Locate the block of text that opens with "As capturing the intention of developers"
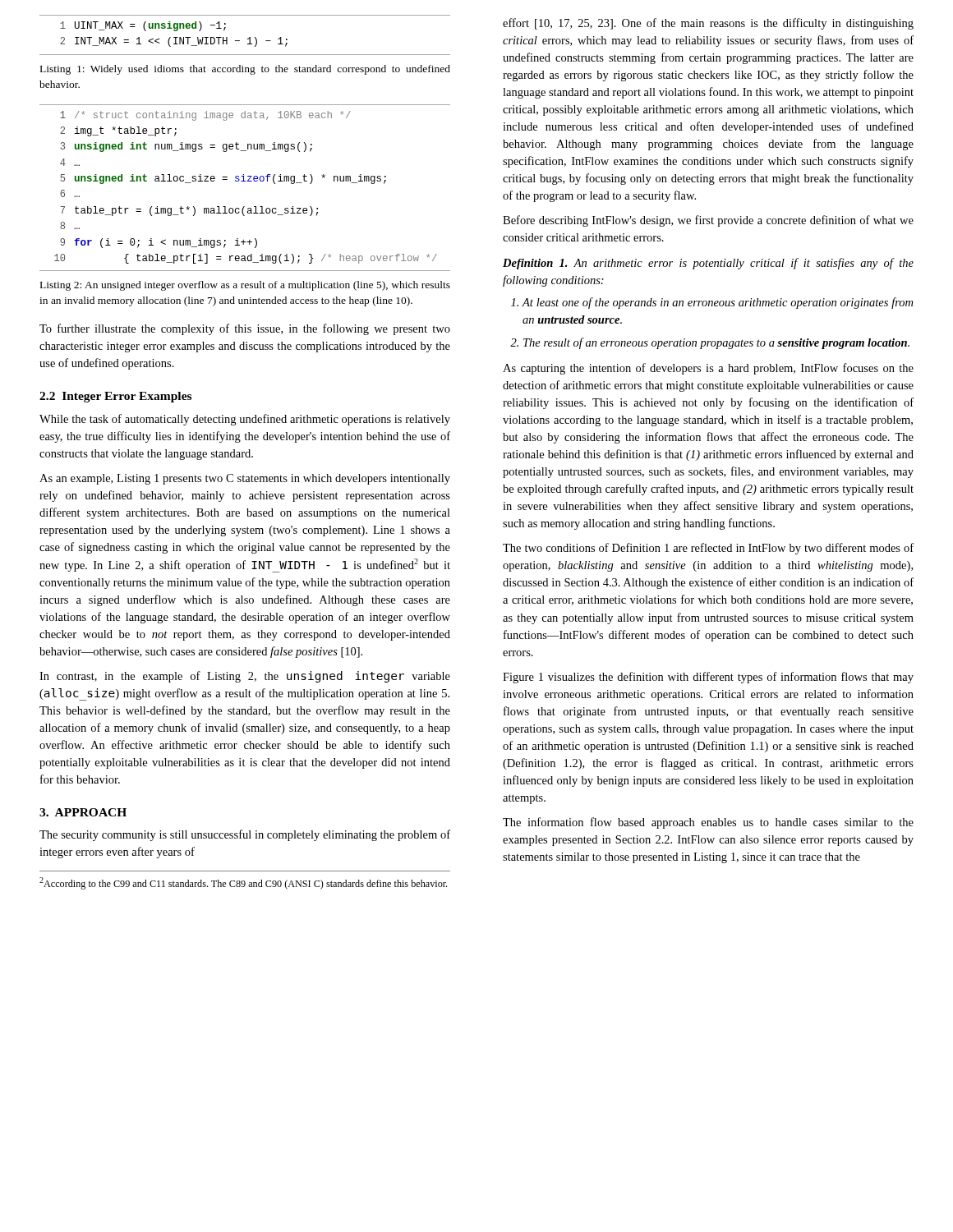This screenshot has width=953, height=1232. [x=708, y=613]
